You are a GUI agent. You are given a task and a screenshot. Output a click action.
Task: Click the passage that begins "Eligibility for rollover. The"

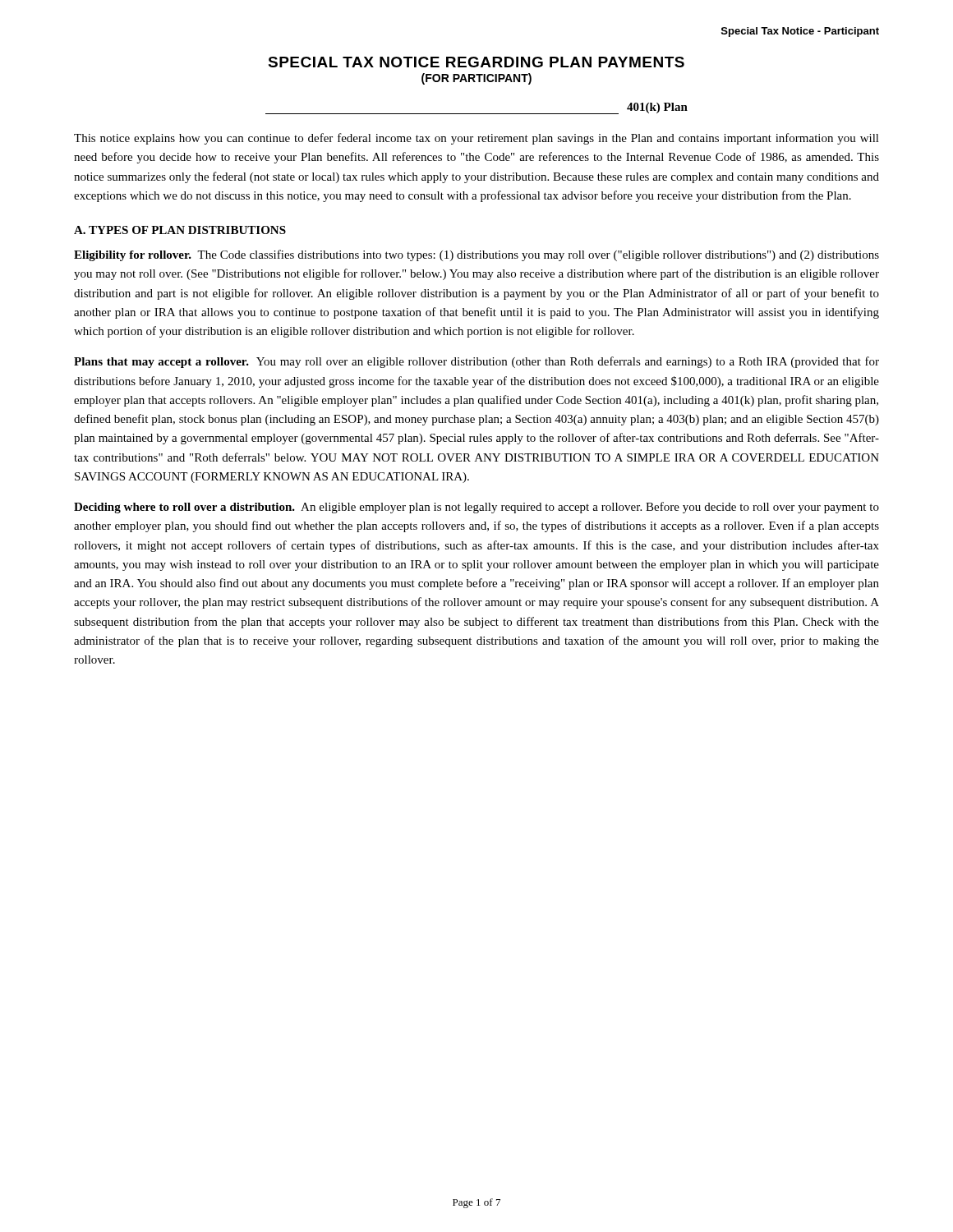[x=476, y=293]
